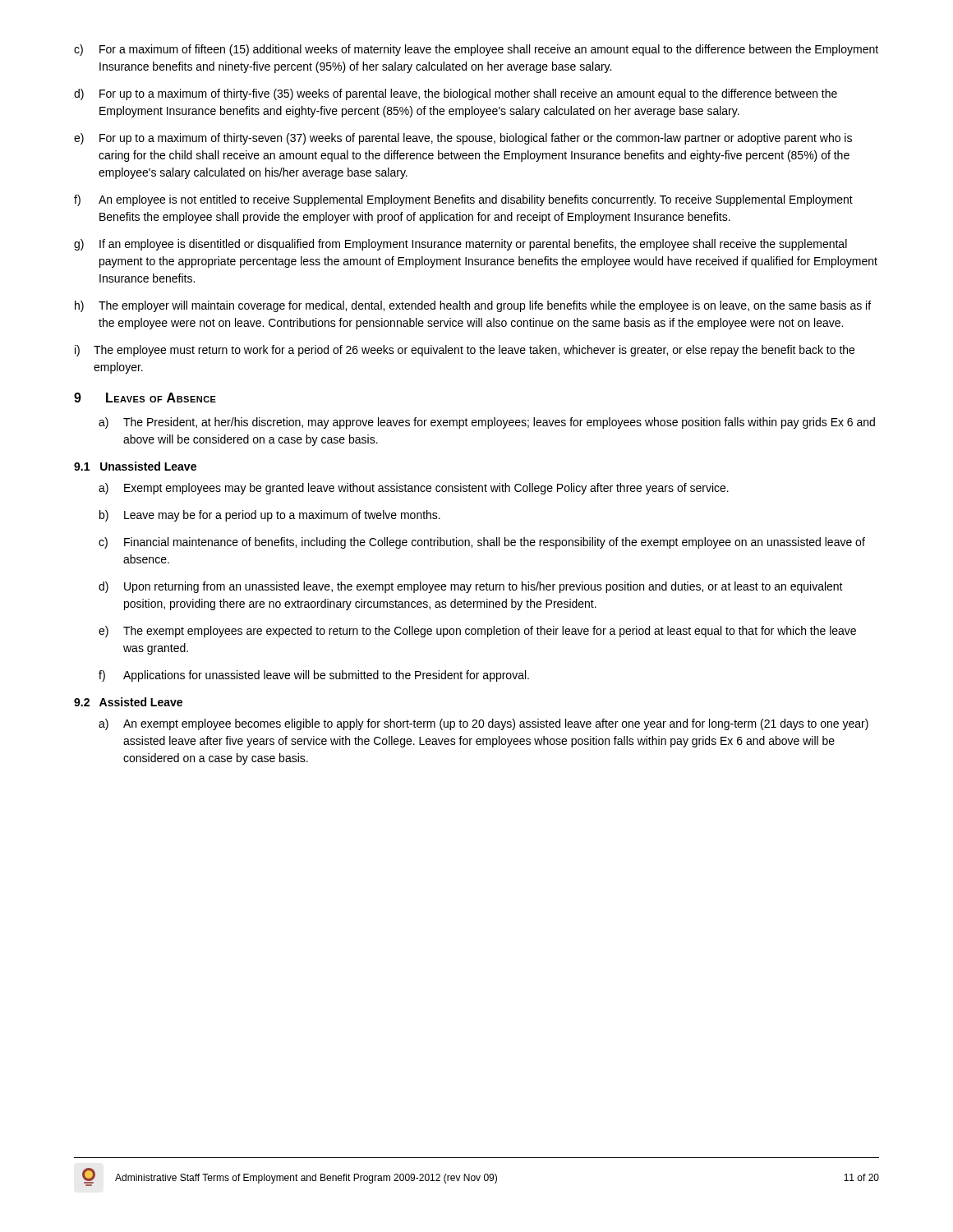Find the list item containing "c) Financial maintenance of benefits, including the"

point(489,551)
